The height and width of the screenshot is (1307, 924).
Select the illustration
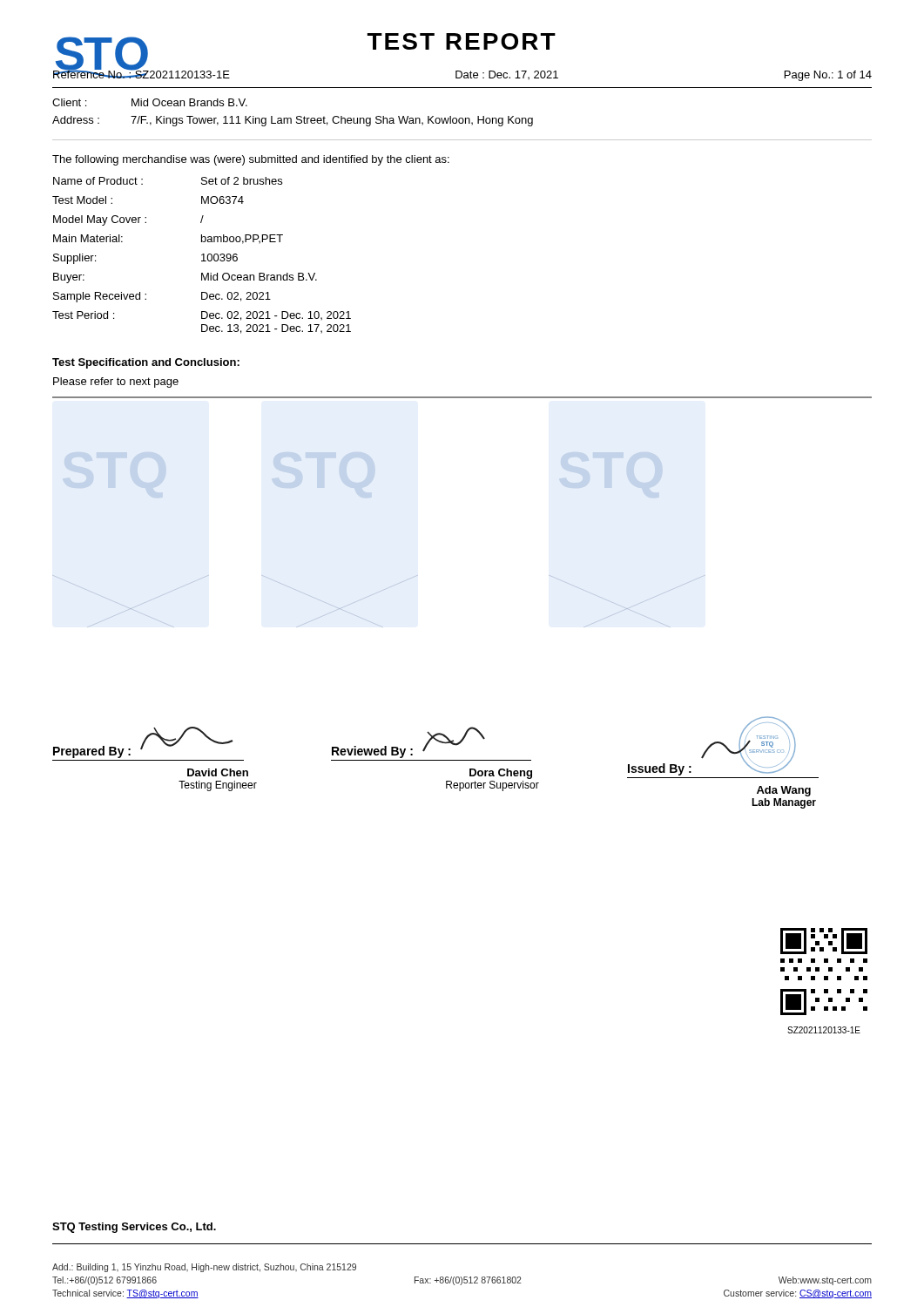point(462,532)
